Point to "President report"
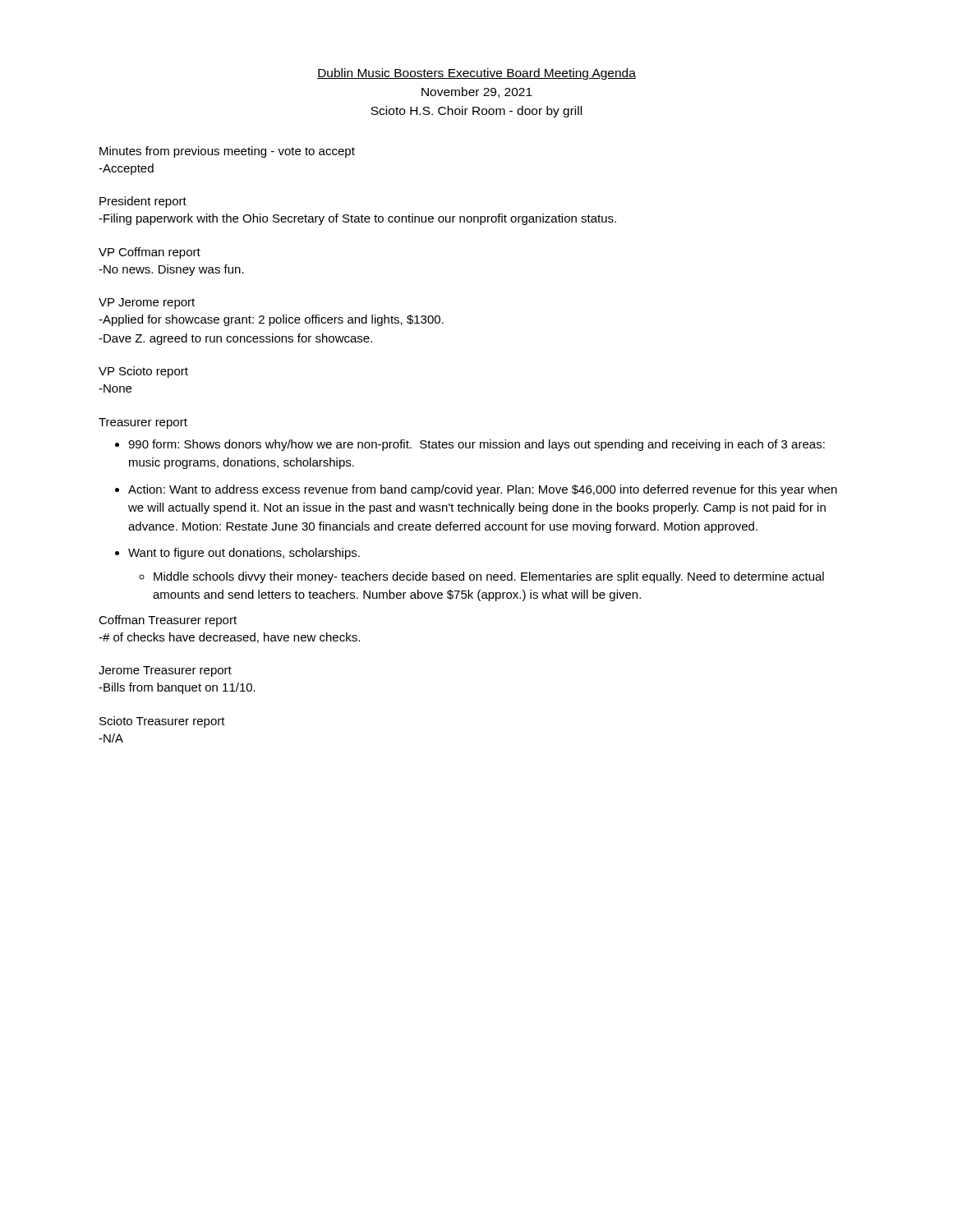This screenshot has height=1232, width=953. click(143, 202)
